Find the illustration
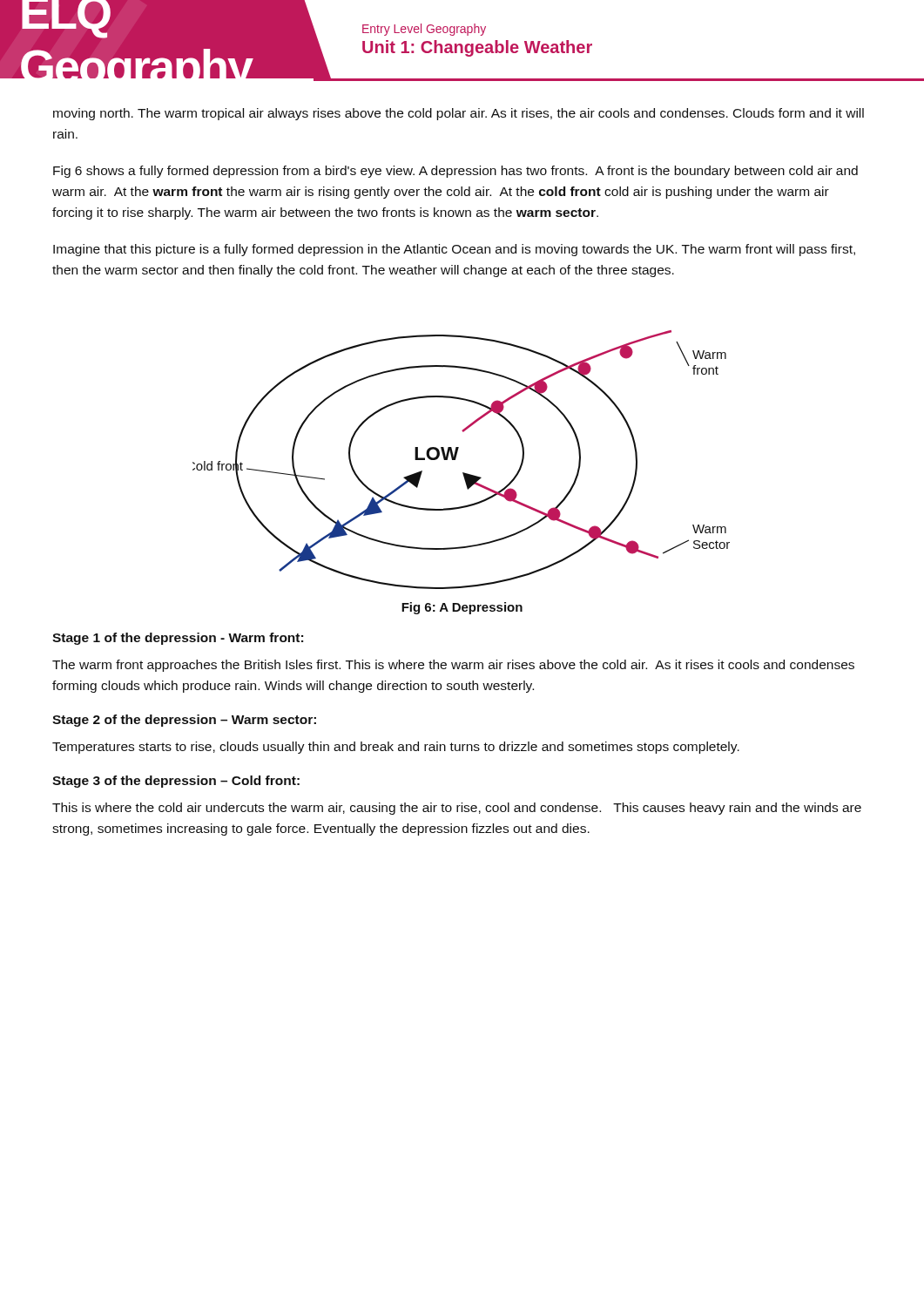The width and height of the screenshot is (924, 1307). 462,444
